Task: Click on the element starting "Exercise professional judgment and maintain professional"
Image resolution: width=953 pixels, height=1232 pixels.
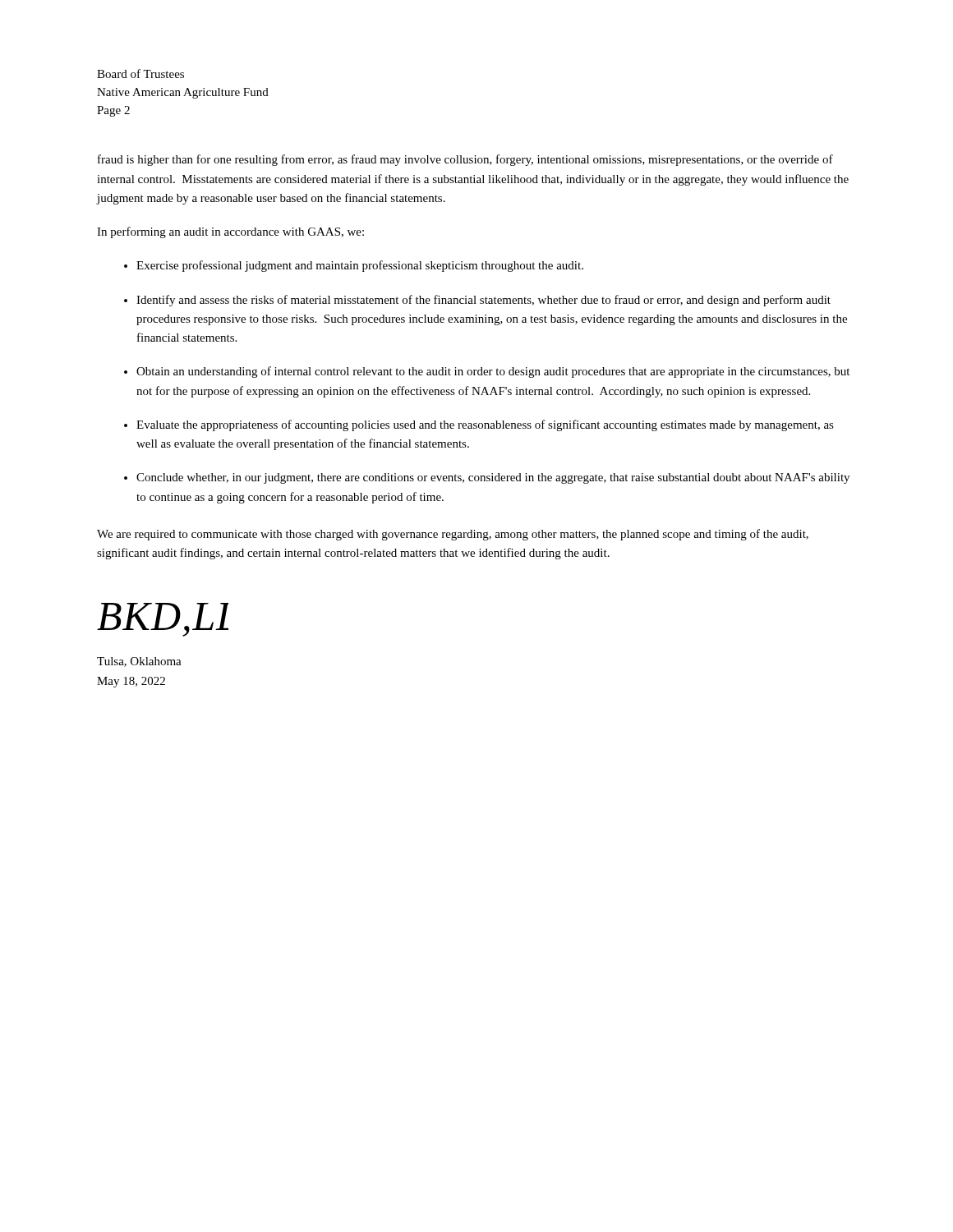Action: (360, 265)
